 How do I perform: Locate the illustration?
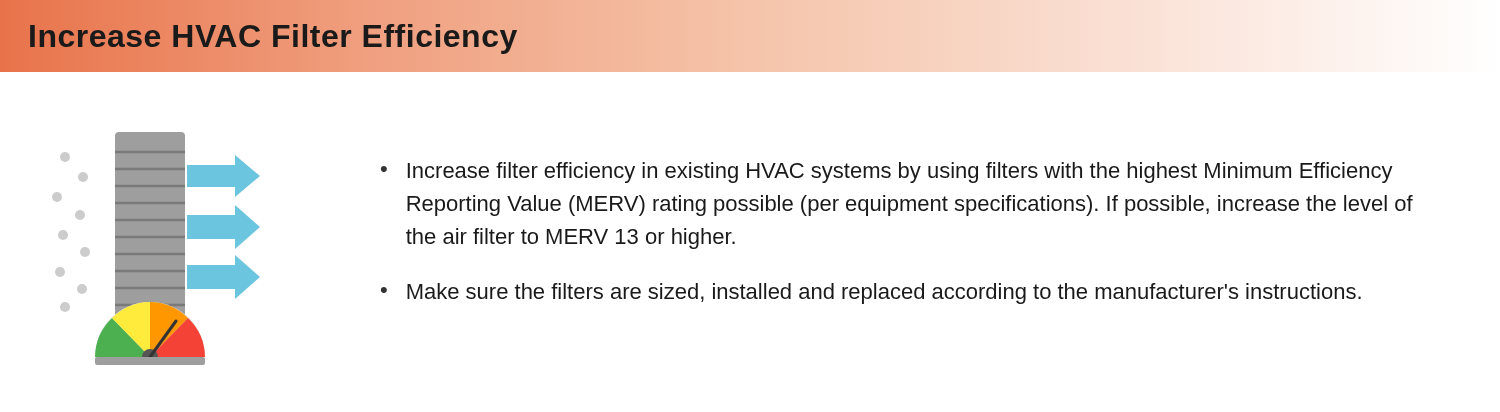(180, 242)
